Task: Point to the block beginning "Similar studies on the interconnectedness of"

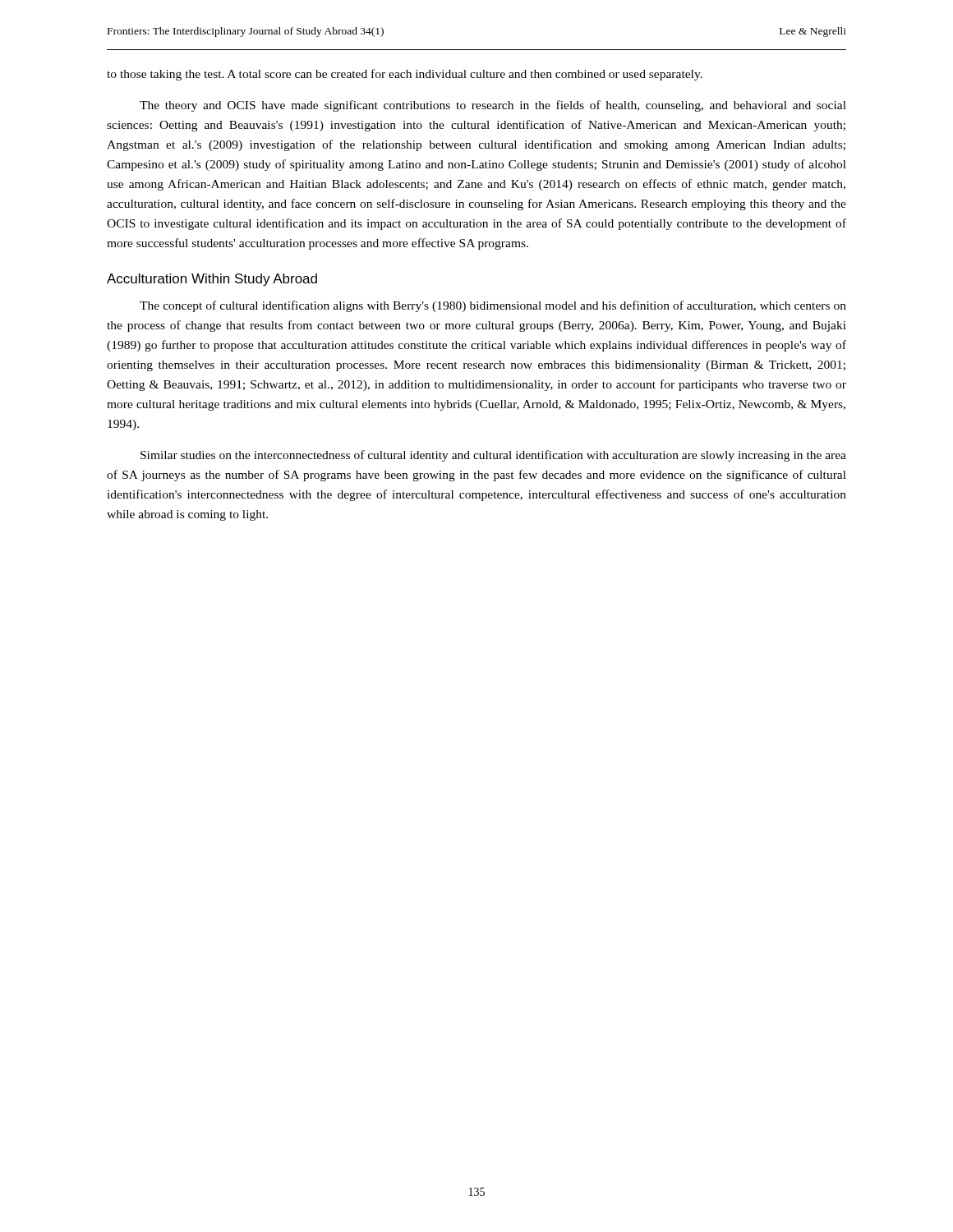Action: tap(476, 485)
